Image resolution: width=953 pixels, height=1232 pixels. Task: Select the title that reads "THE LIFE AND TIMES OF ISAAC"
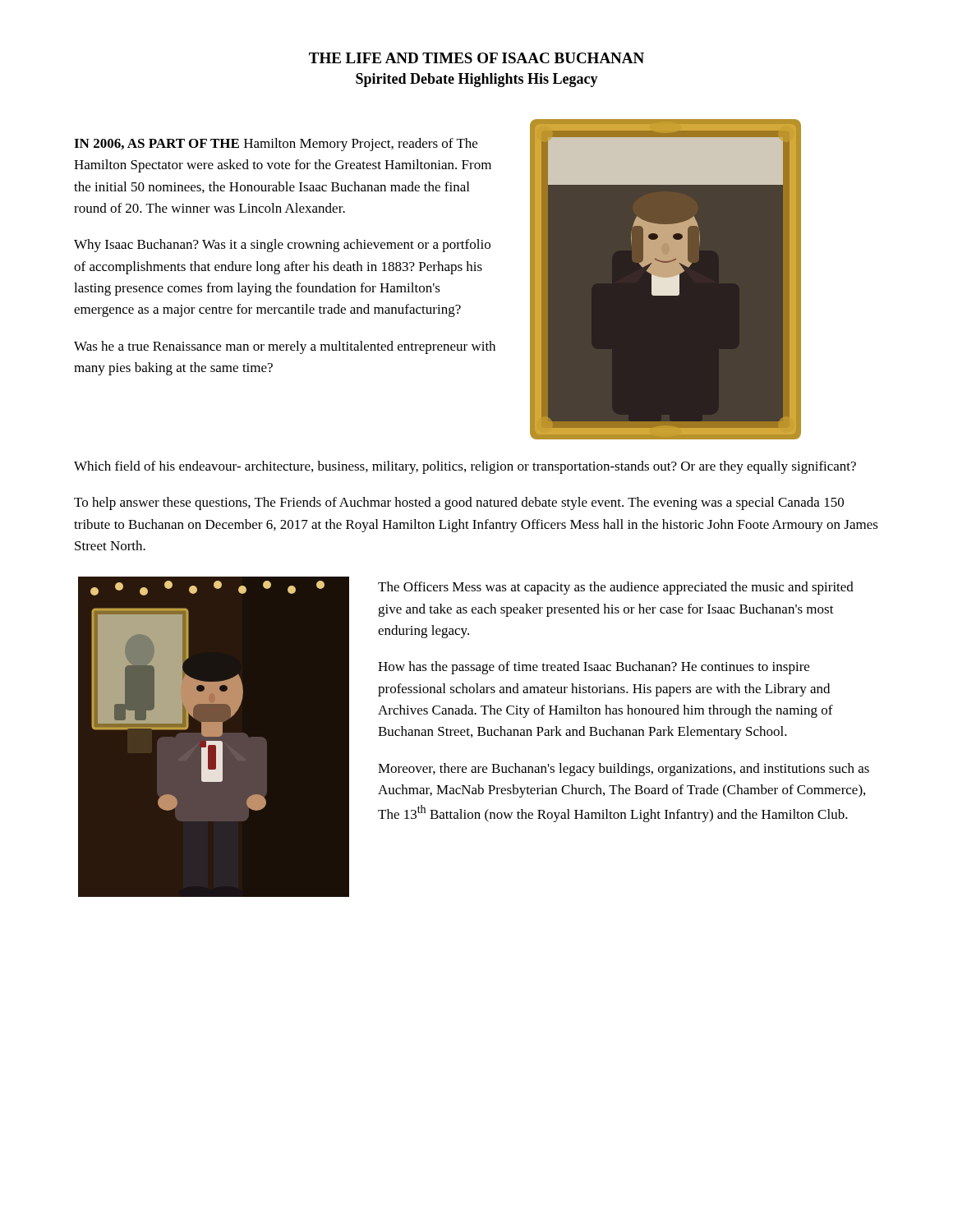pos(476,69)
